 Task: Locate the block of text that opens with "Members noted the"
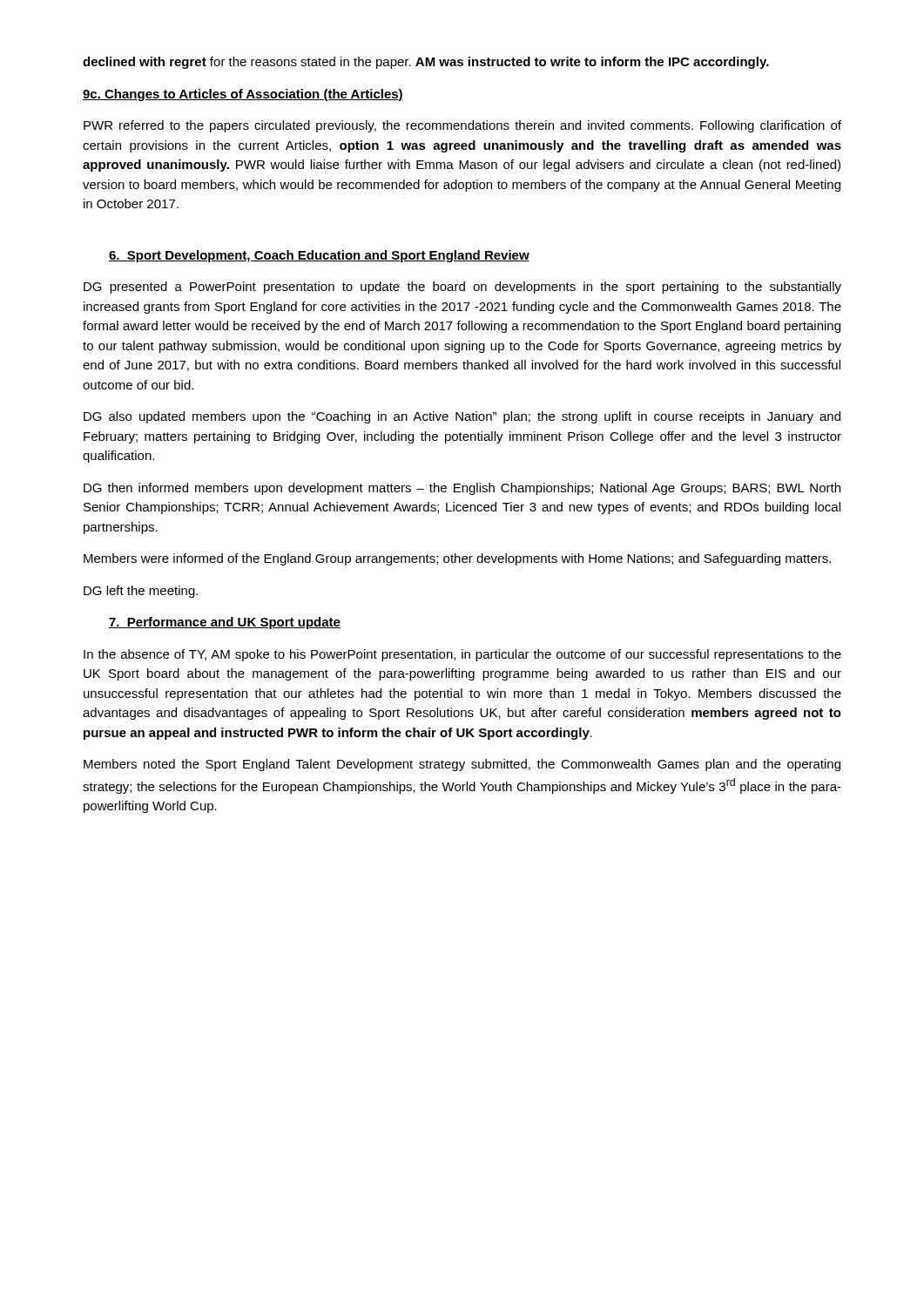(x=462, y=785)
